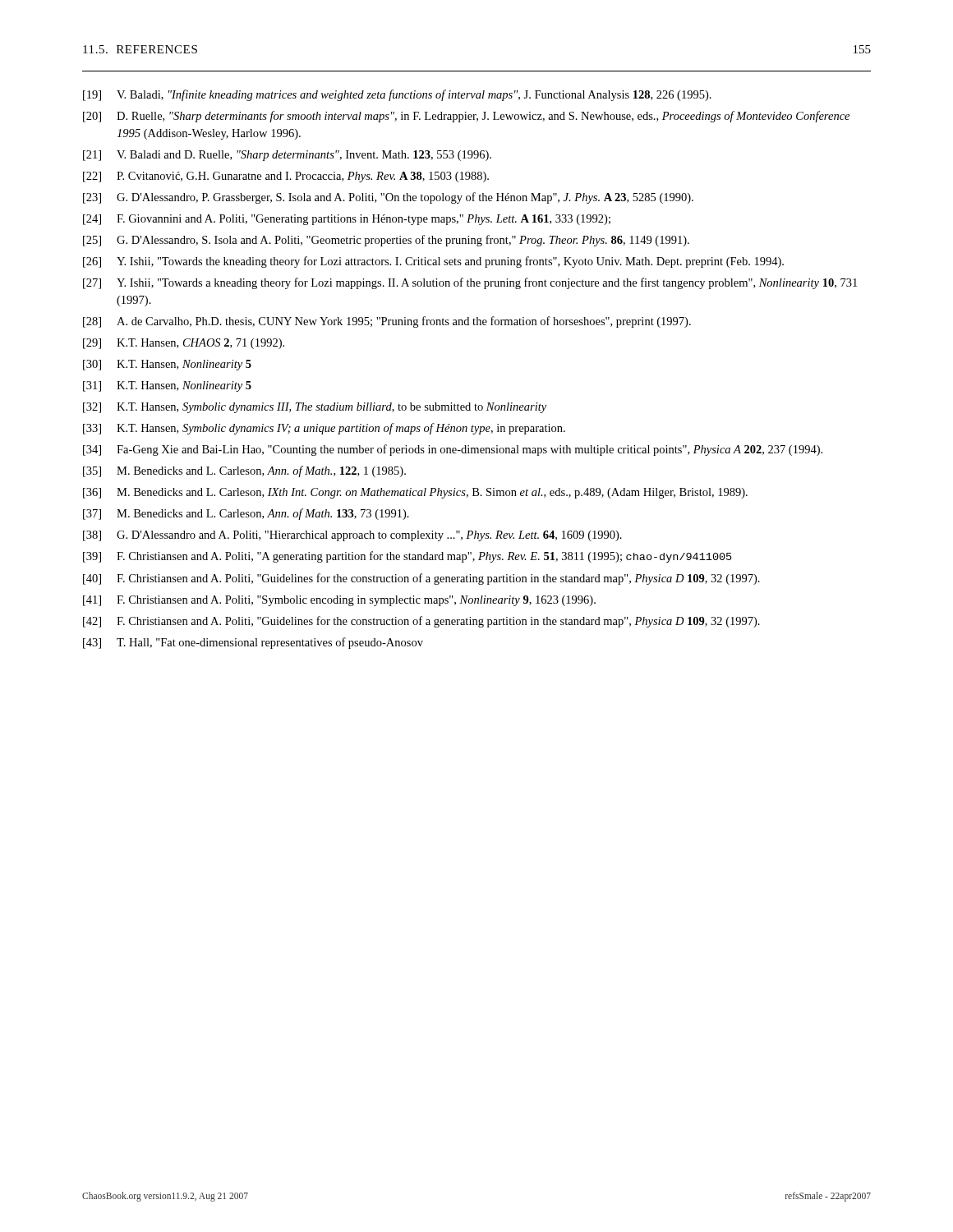Click on the element starting "[34] Fa-Geng Xie and Bai-Lin Hao, "Counting"

[x=476, y=450]
